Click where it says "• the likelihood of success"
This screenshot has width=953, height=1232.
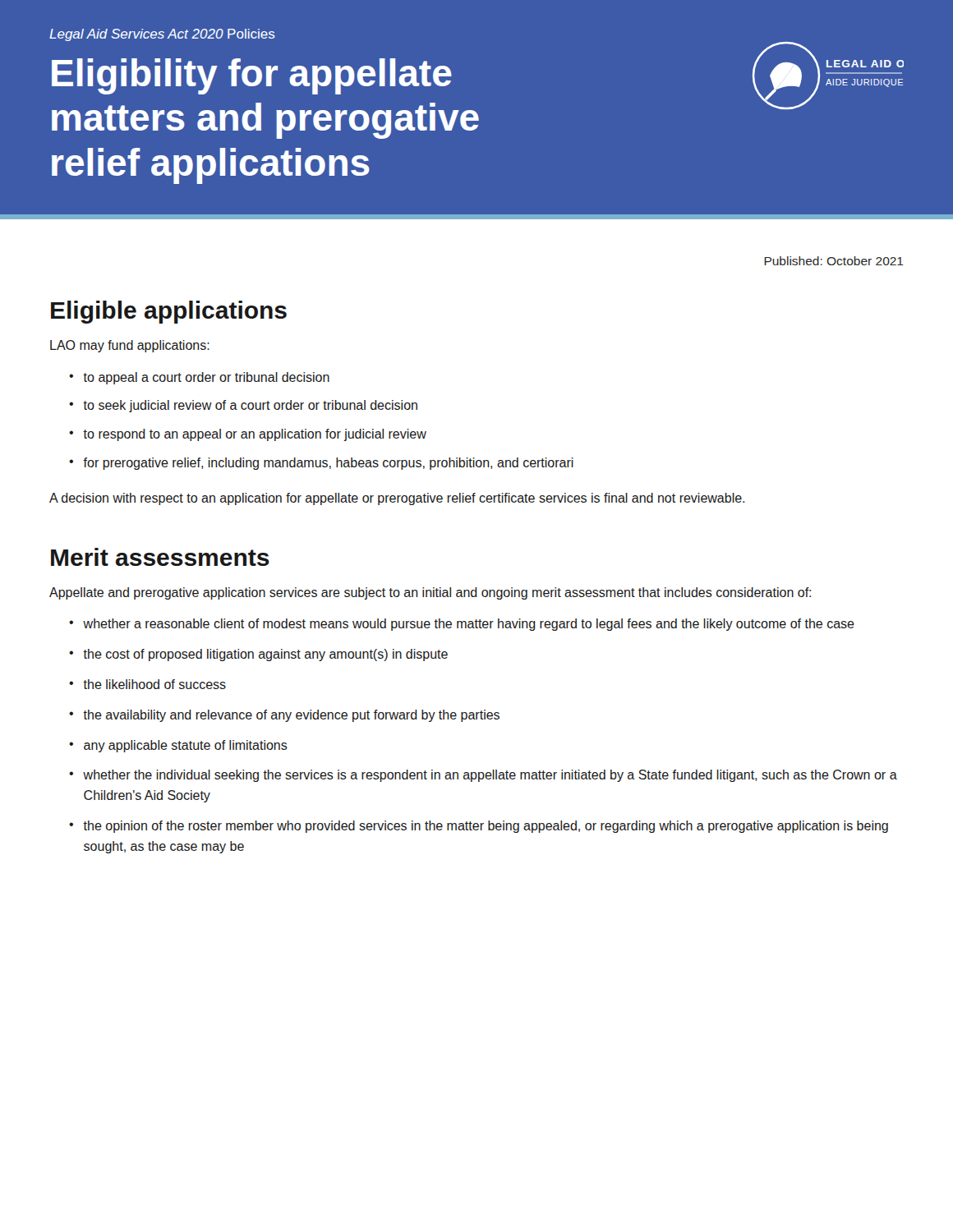coord(147,685)
